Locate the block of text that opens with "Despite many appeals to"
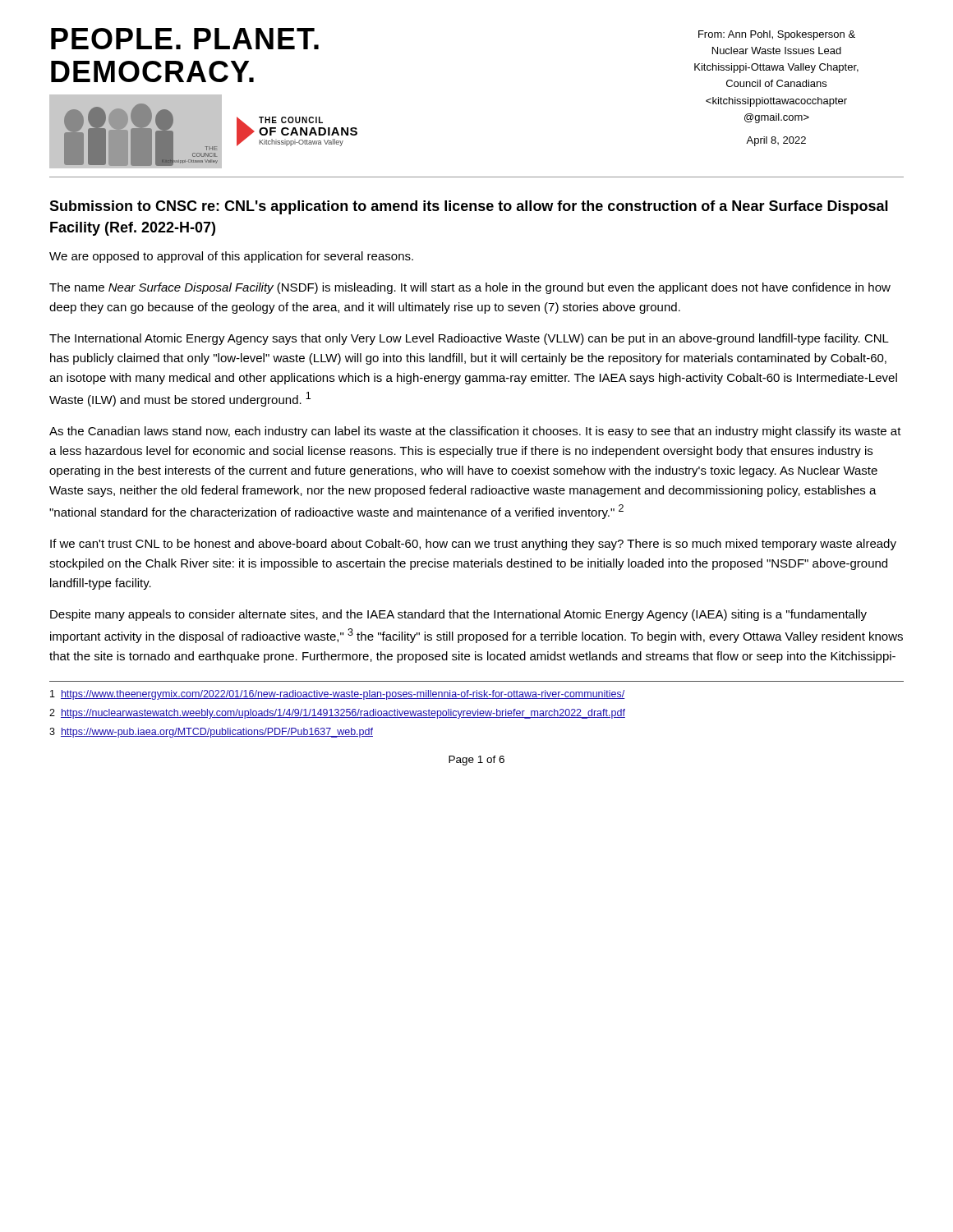 click(476, 635)
